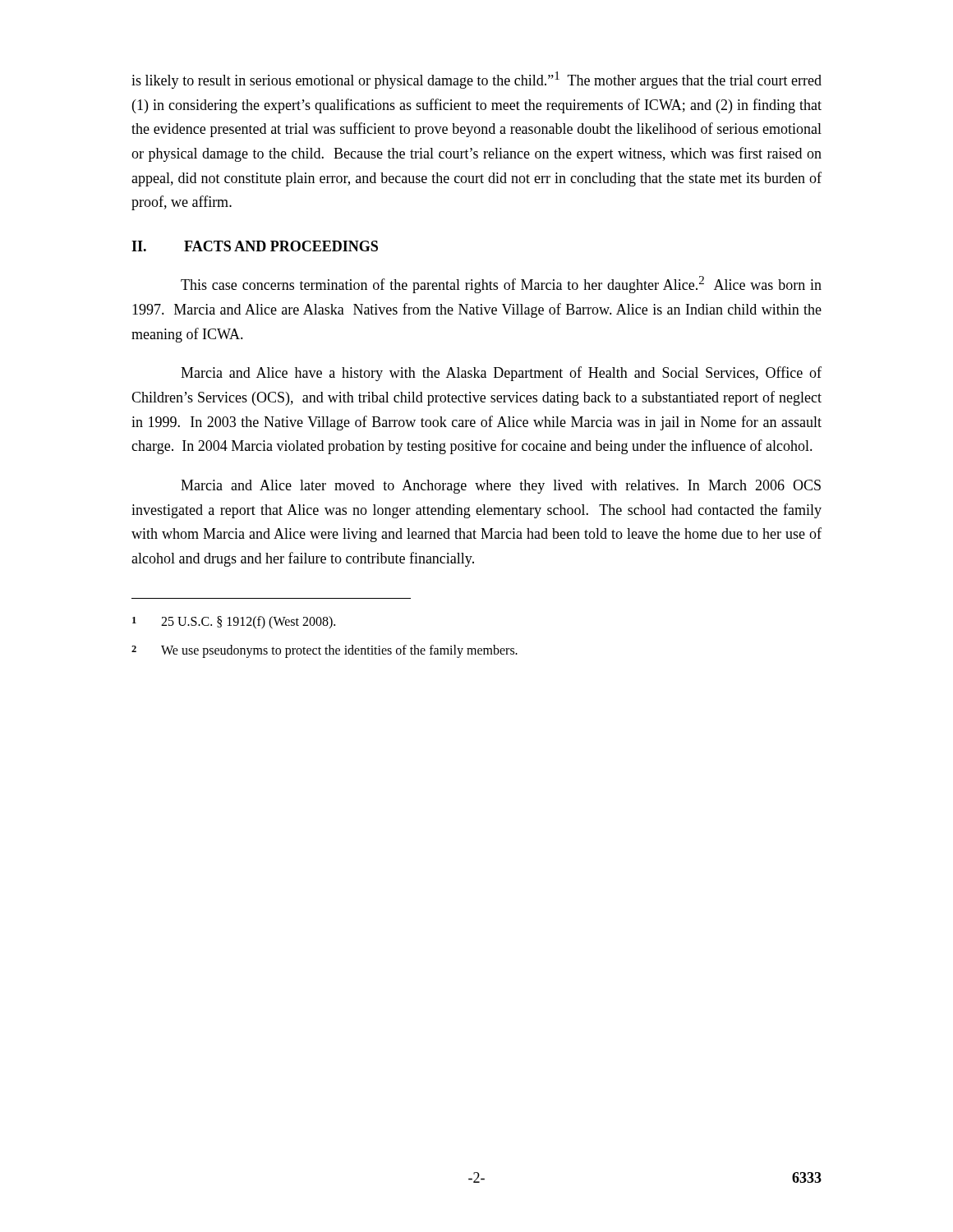Screen dimensions: 1232x953
Task: Locate the passage starting "II. FACTS AND PROCEEDINGS"
Action: [255, 247]
